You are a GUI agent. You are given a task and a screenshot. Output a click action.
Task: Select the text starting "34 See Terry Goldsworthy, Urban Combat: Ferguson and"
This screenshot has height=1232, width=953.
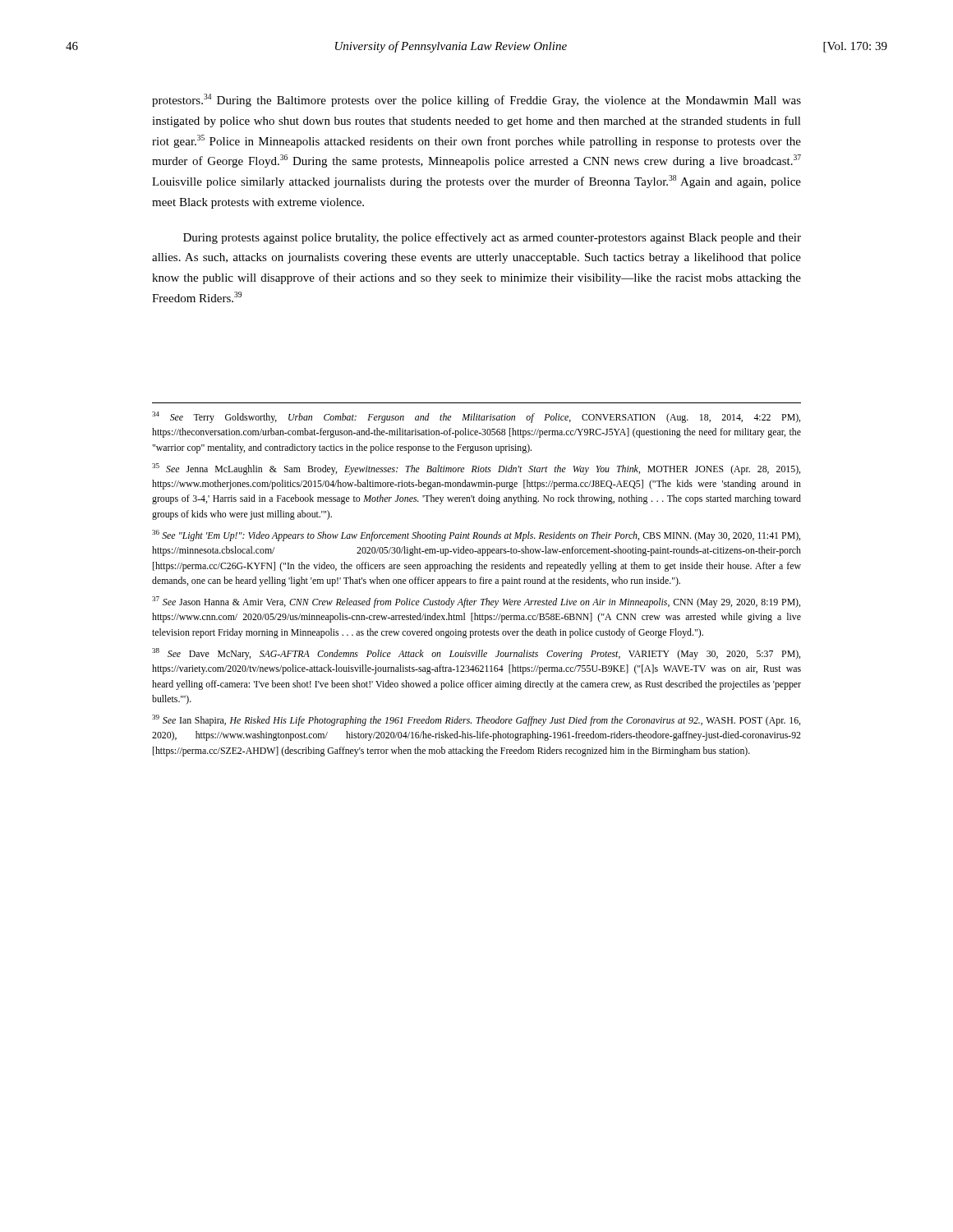[x=476, y=431]
